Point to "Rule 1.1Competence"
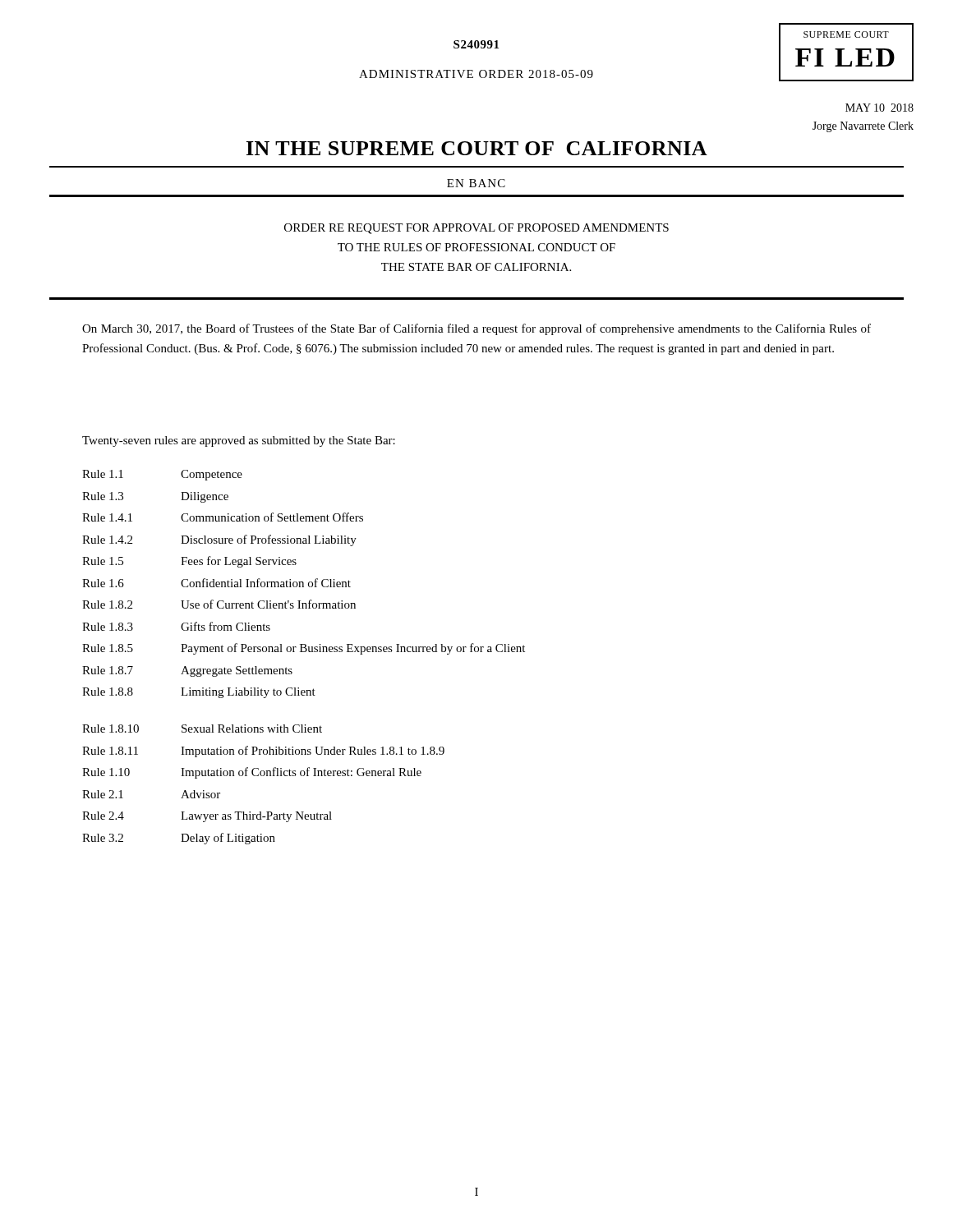This screenshot has width=953, height=1232. click(x=102, y=475)
